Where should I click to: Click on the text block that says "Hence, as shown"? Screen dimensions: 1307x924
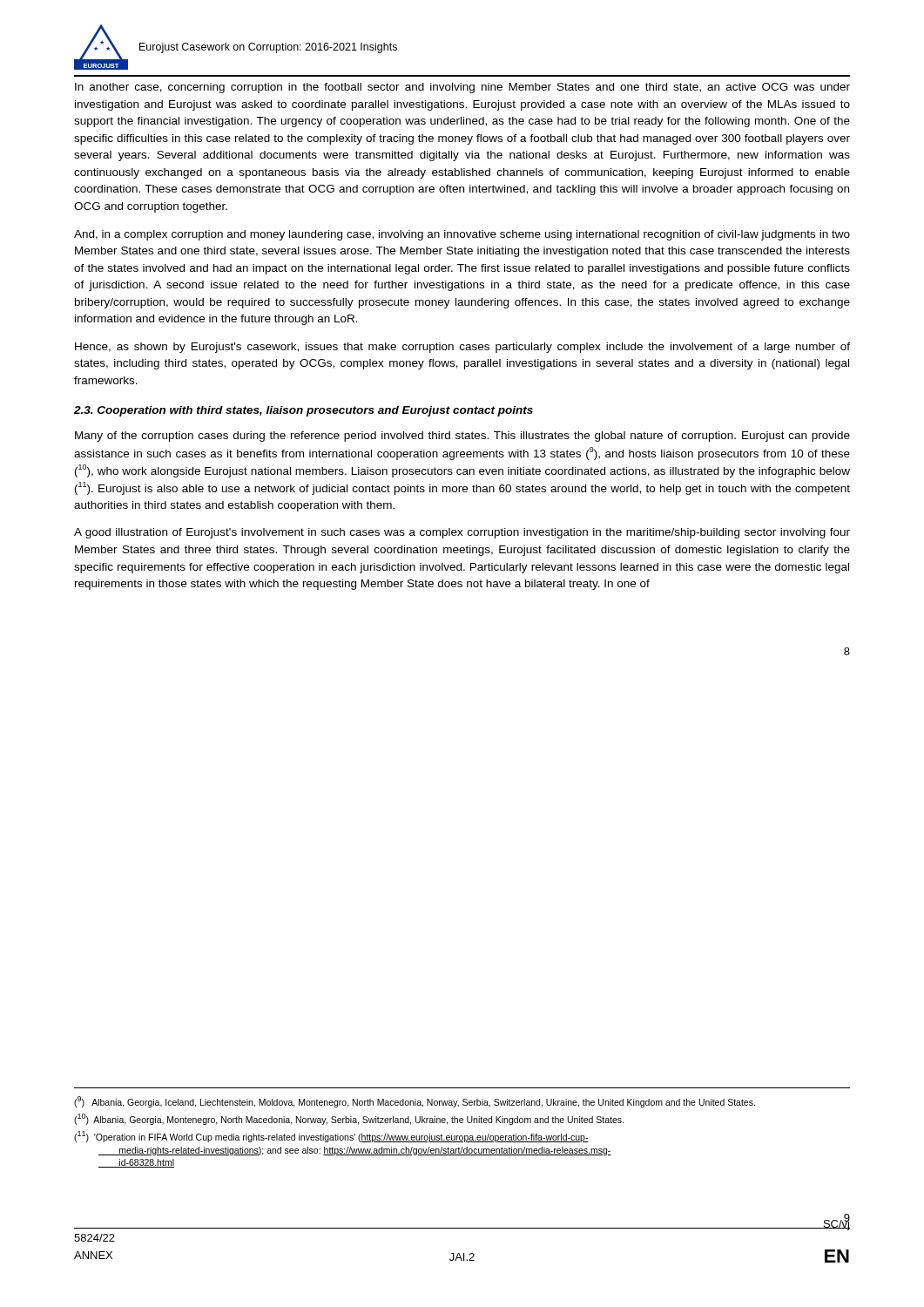click(462, 364)
